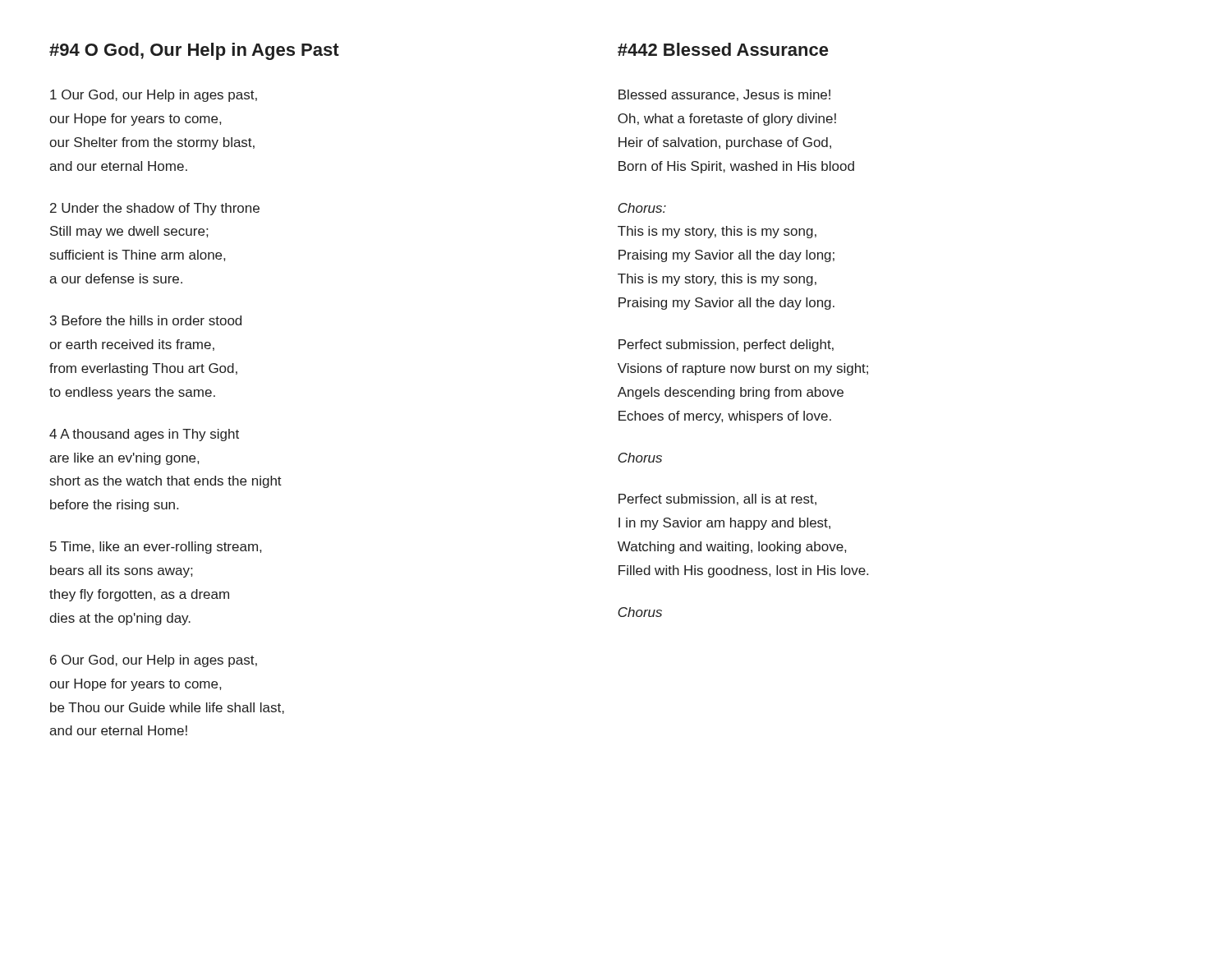Locate the region starting "4 A thousand ages in"
Screen dimensions: 953x1232
tap(165, 469)
